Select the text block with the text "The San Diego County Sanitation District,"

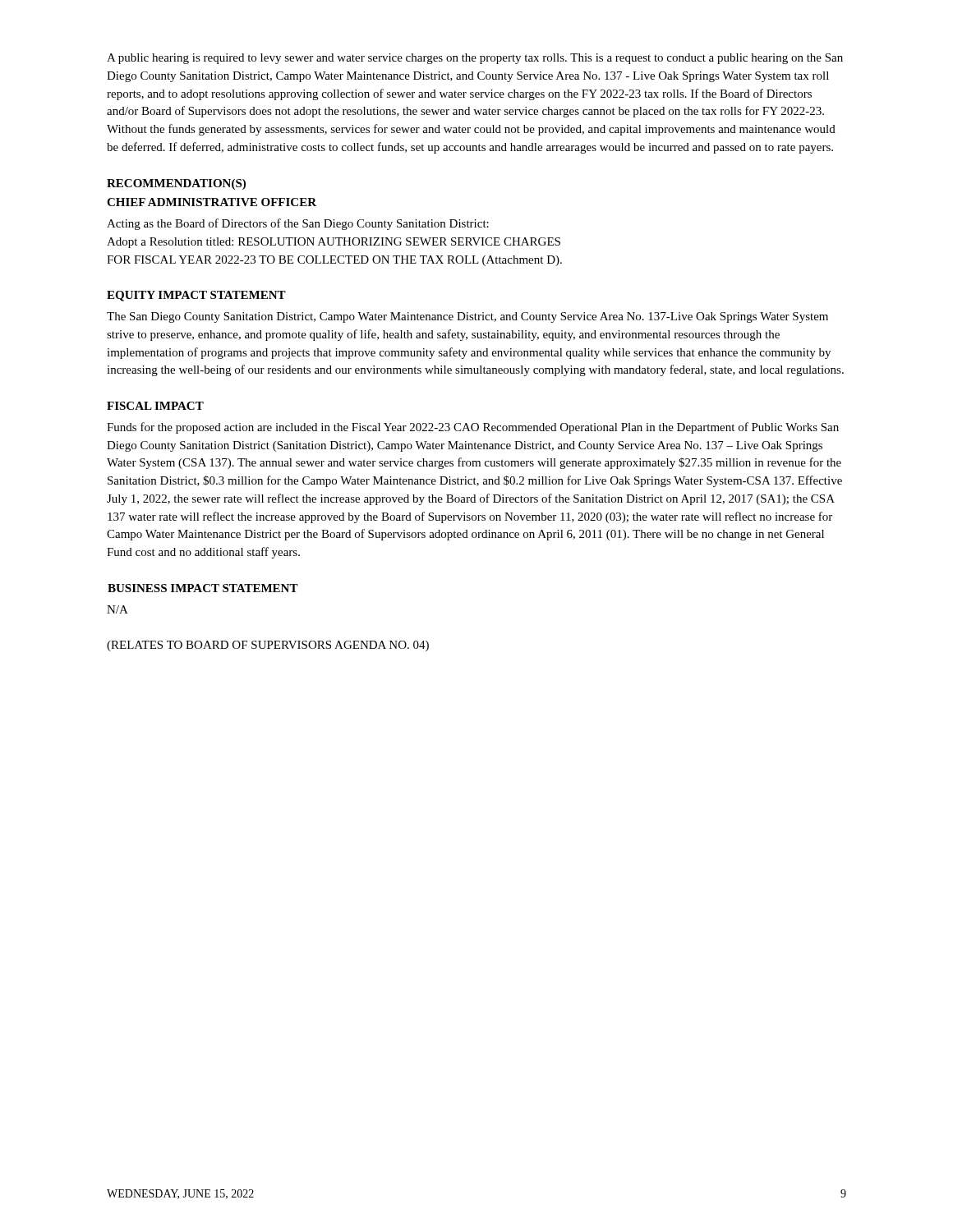476,343
